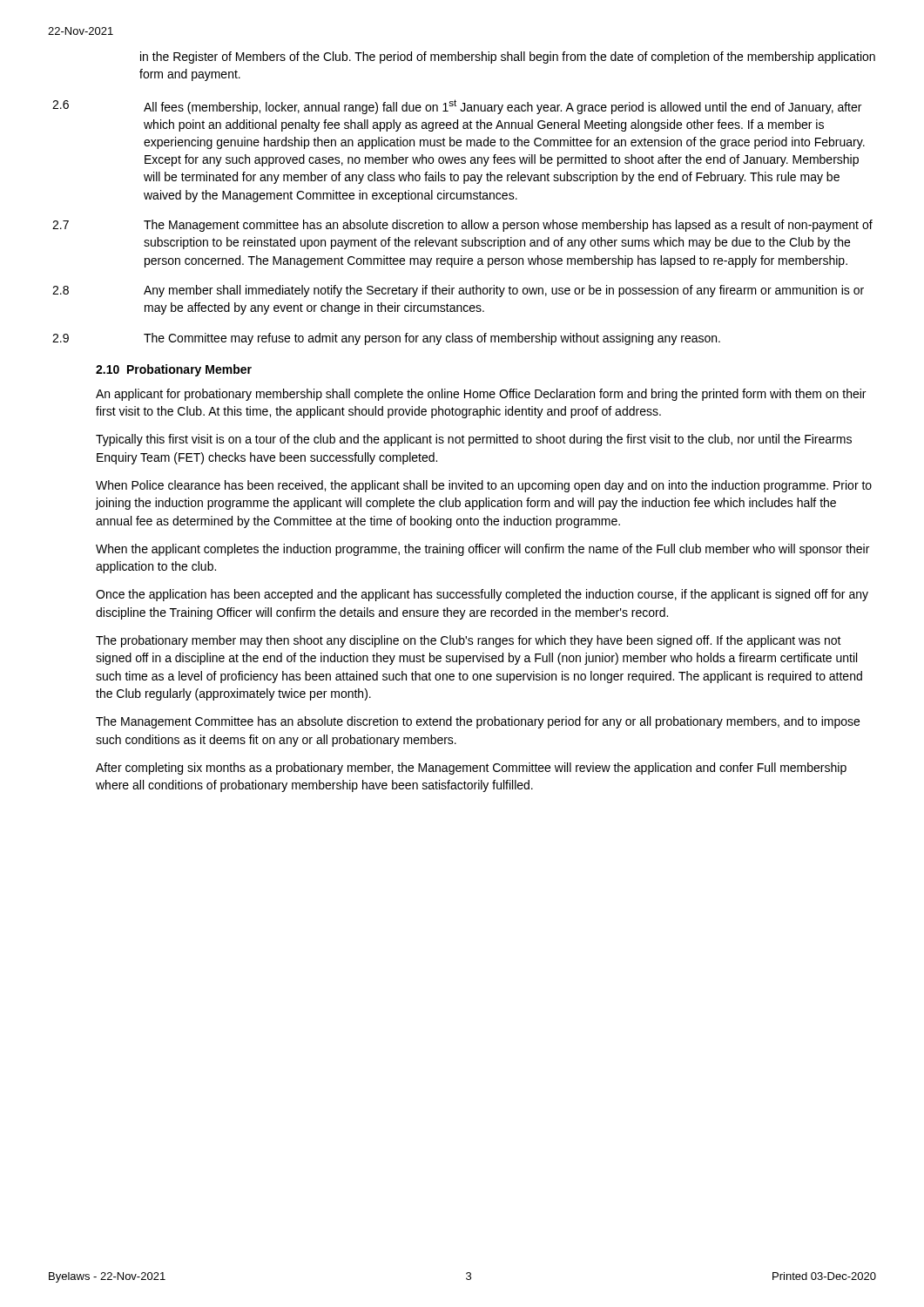Click on the section header containing "2.10 Probationary Member"
This screenshot has height=1307, width=924.
pyautogui.click(x=174, y=369)
